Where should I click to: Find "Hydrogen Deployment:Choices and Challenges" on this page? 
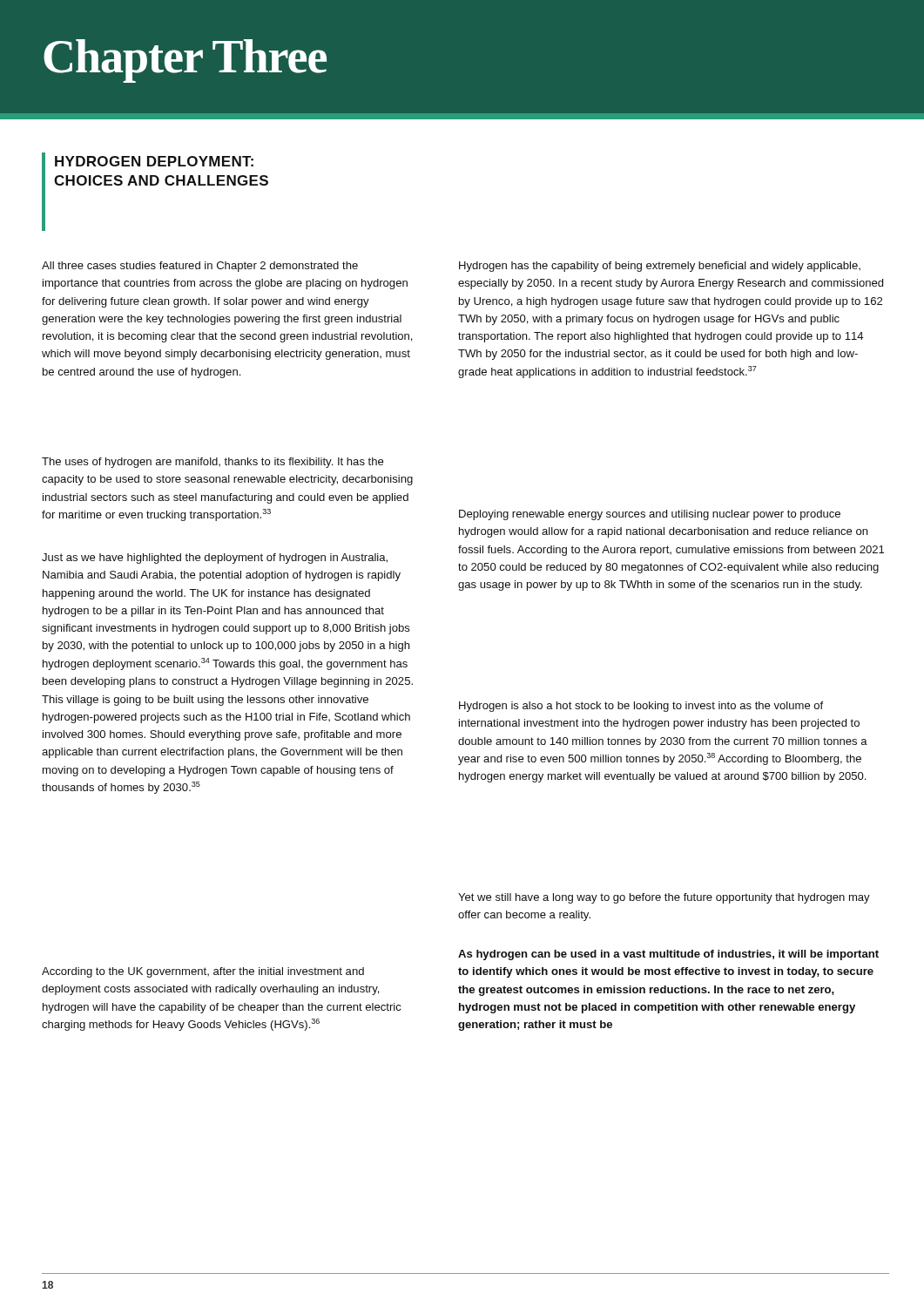202,172
